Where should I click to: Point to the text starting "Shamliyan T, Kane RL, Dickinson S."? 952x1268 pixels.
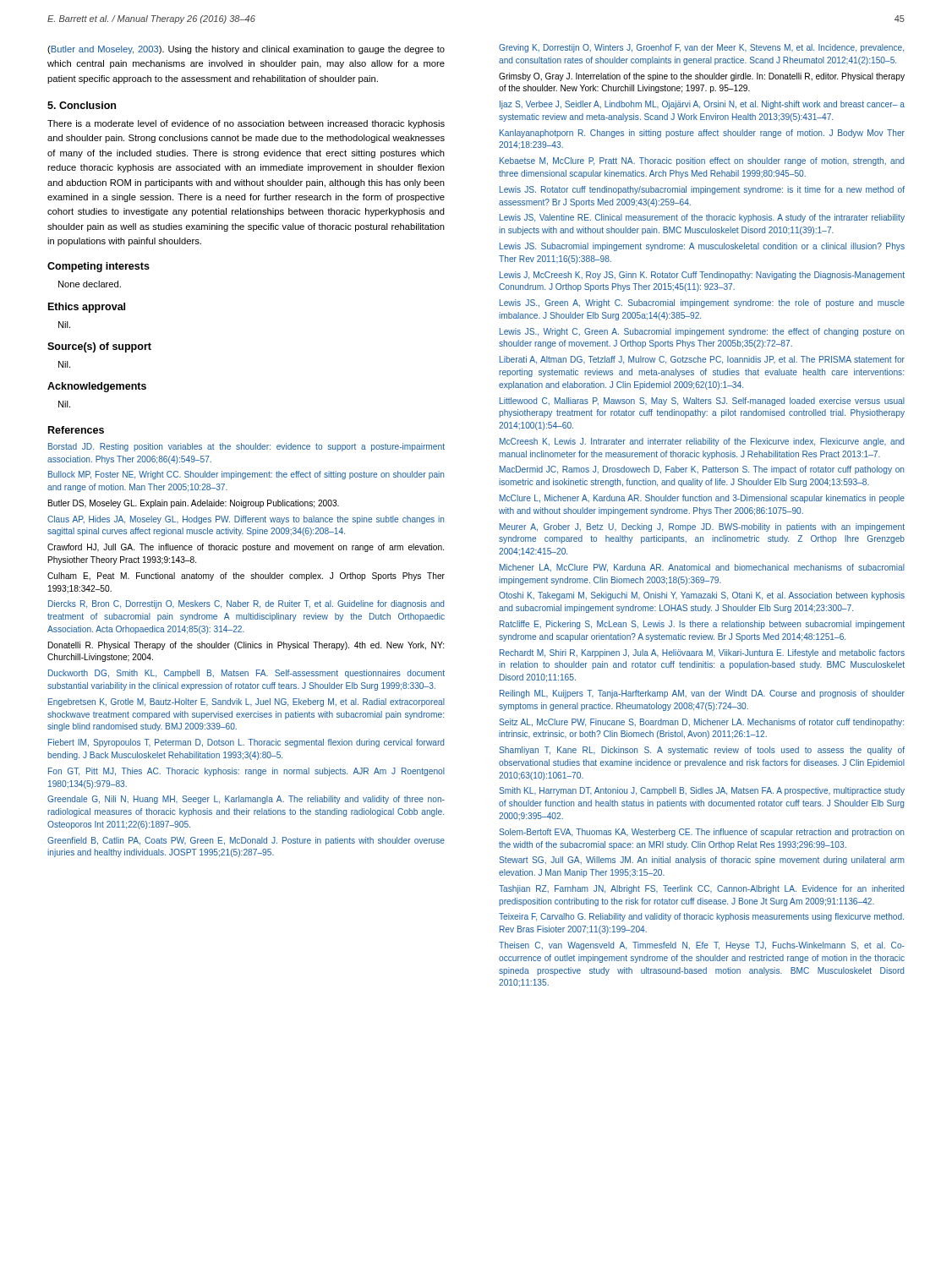tap(702, 763)
